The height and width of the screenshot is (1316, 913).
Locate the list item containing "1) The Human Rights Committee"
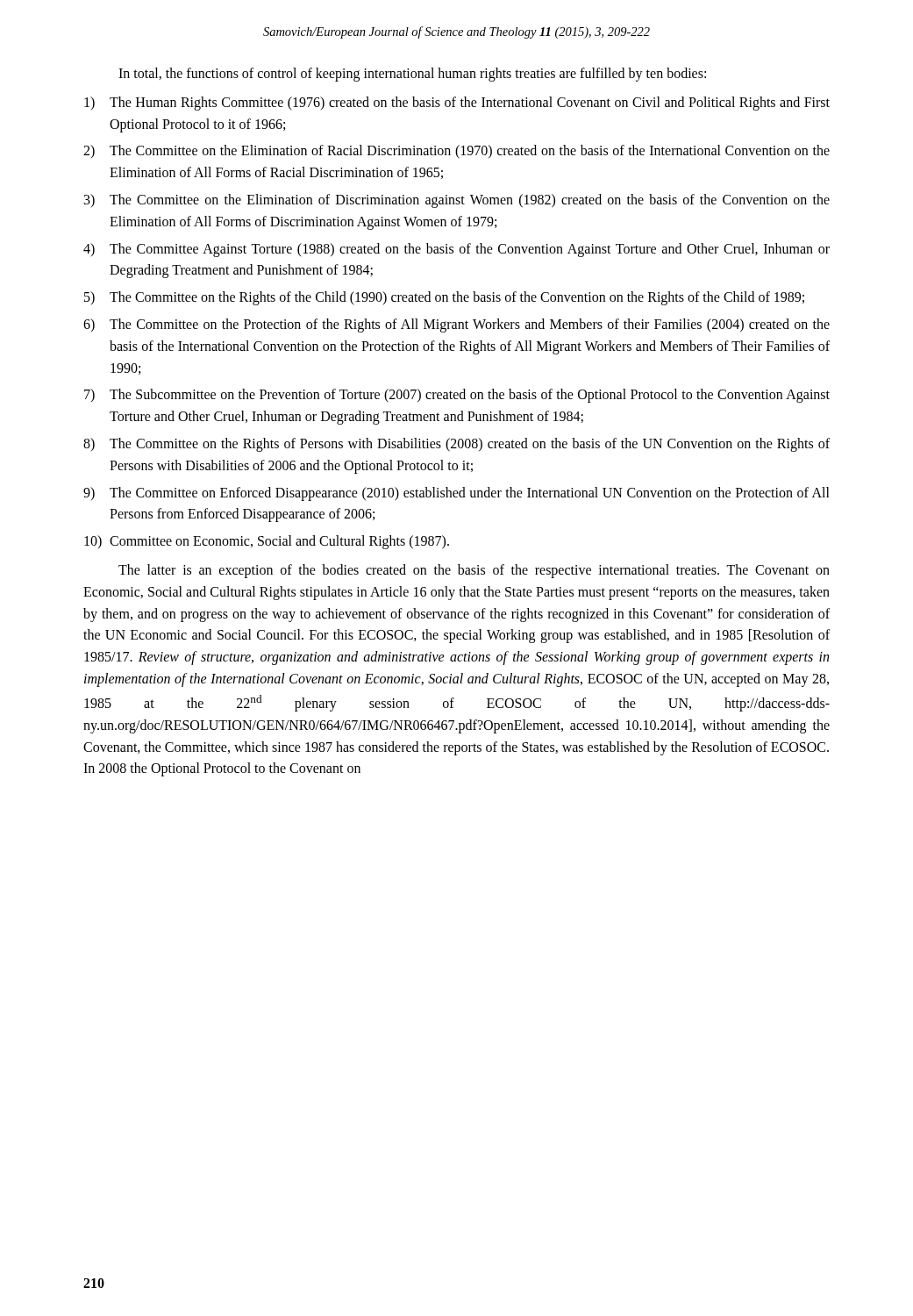(456, 114)
